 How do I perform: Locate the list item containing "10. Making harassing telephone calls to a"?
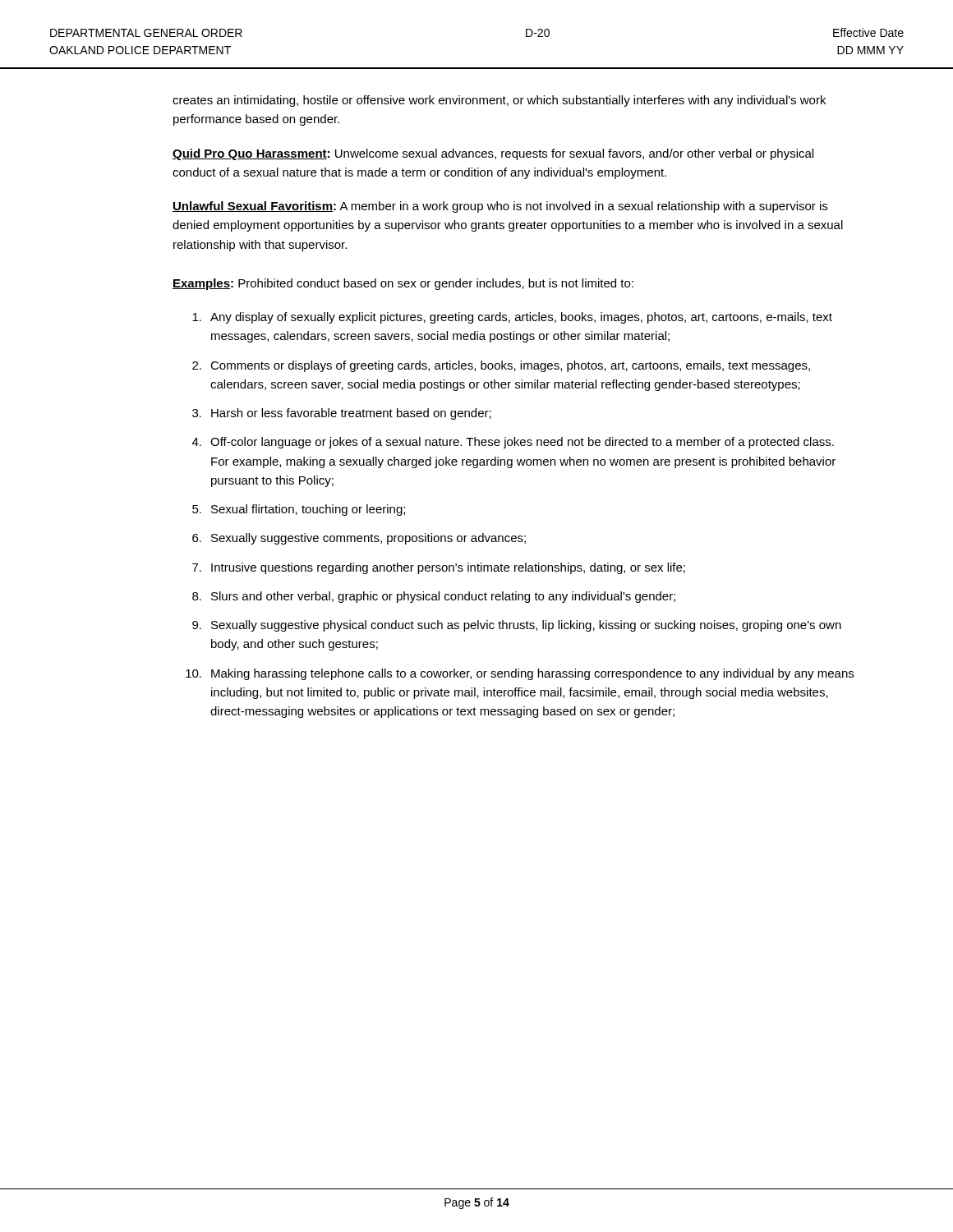[x=513, y=692]
